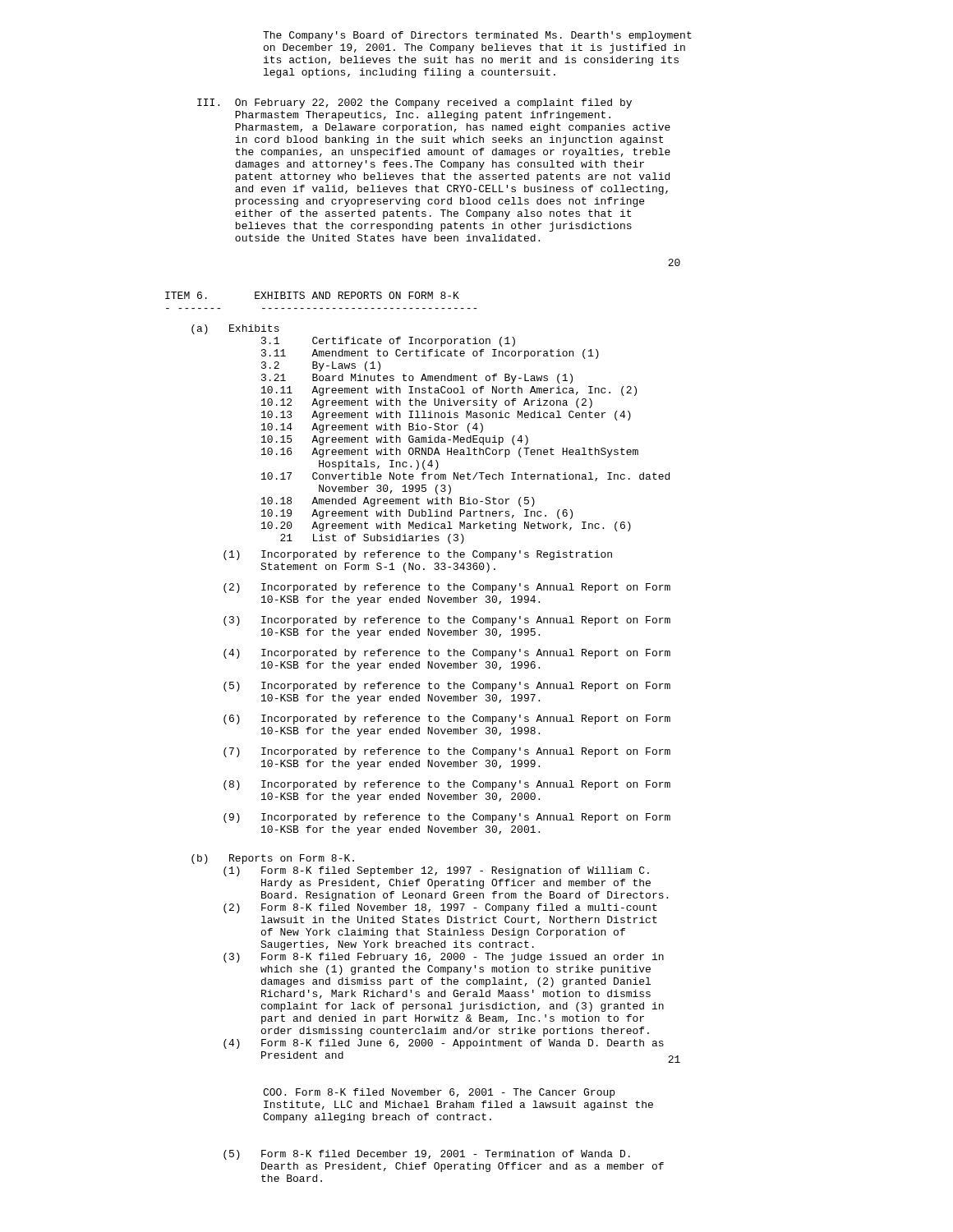Click on the block starting "ITEM 6. EXHIBITS"

312,295
